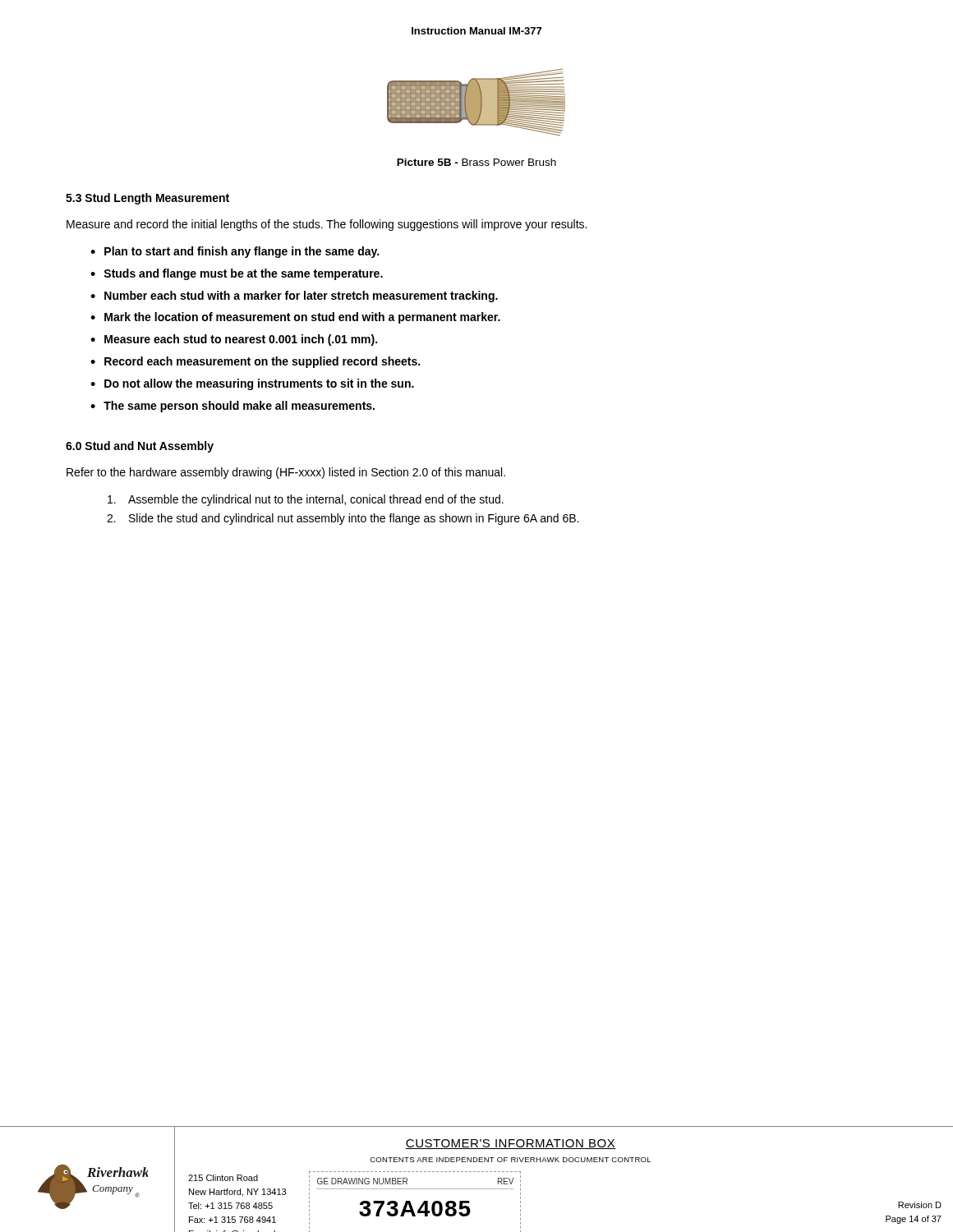Select the list item with the text "Assemble the cylindrical nut to"
This screenshot has width=953, height=1232.
pyautogui.click(x=305, y=500)
